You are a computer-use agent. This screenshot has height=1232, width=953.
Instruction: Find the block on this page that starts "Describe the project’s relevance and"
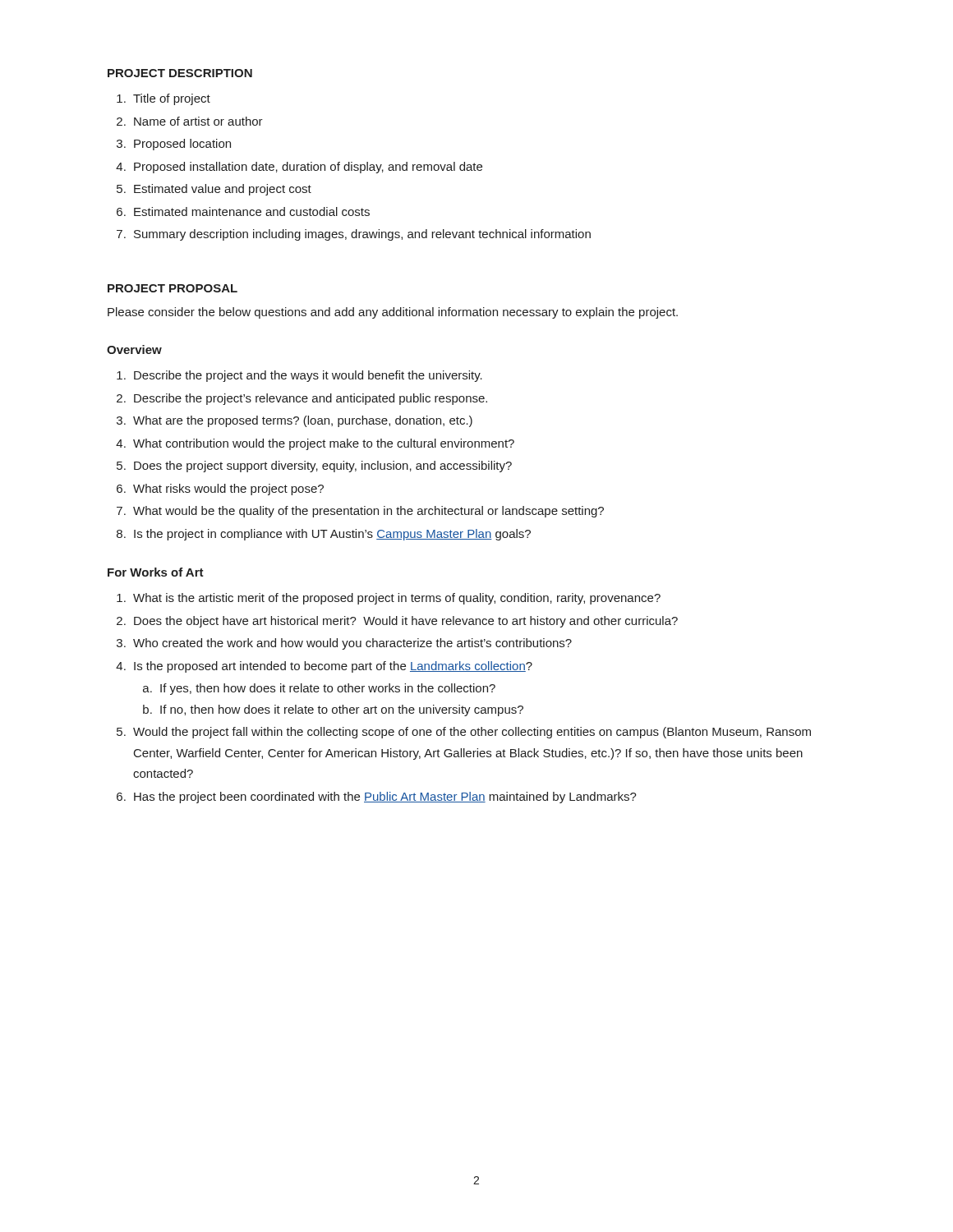[x=488, y=398]
